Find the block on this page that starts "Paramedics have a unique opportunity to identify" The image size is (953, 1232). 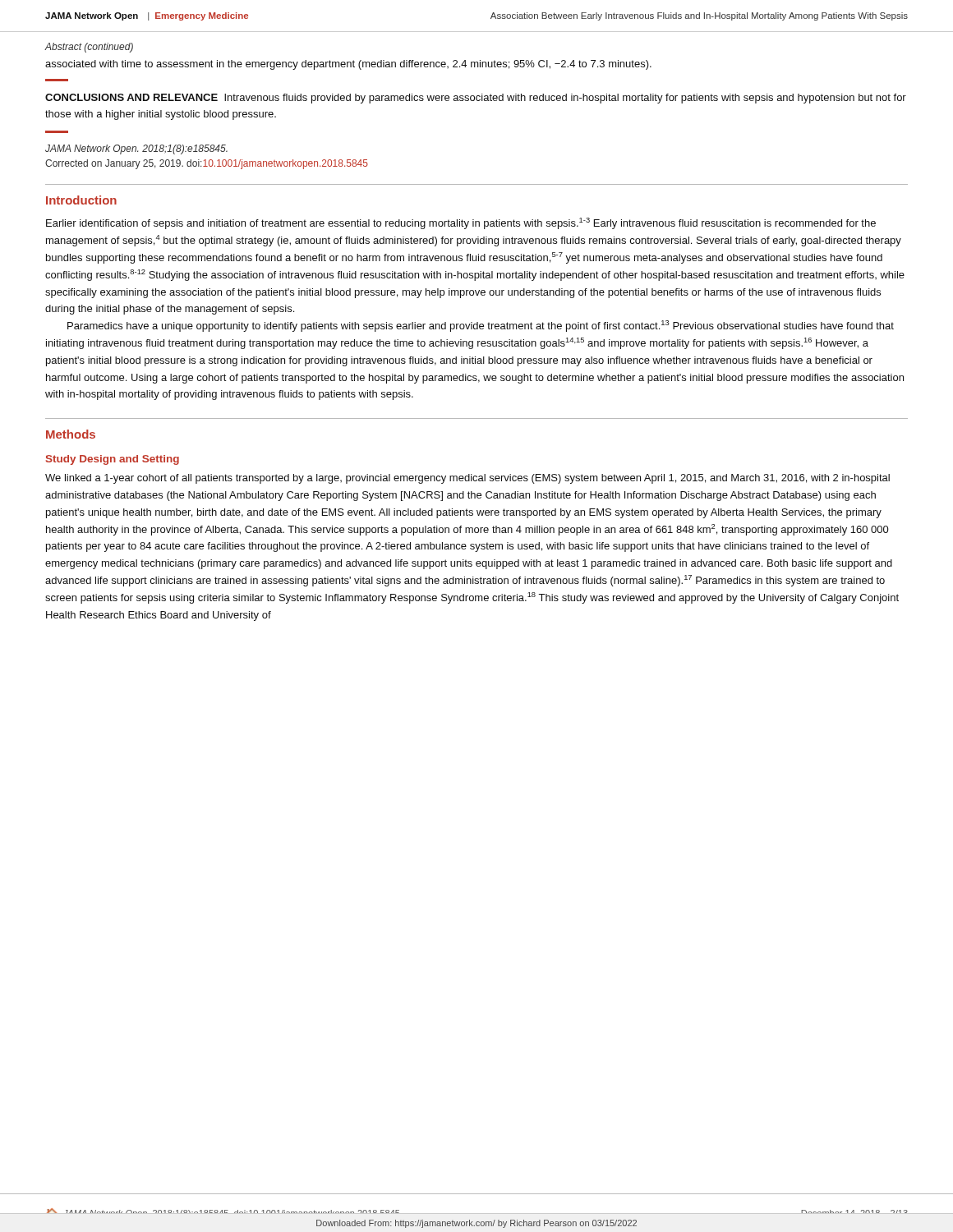coord(475,359)
